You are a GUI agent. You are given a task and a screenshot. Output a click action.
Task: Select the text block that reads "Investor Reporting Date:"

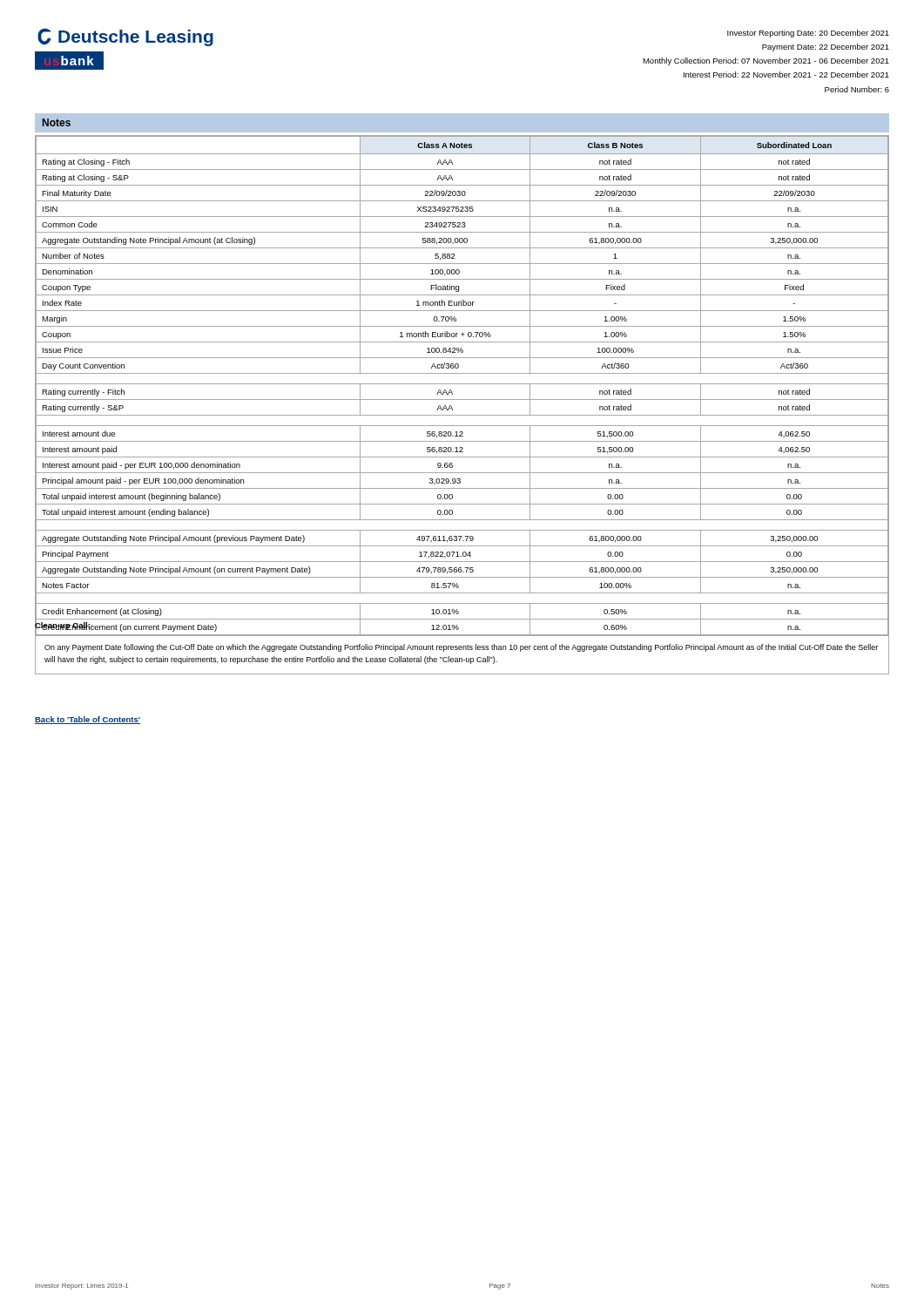click(x=766, y=61)
